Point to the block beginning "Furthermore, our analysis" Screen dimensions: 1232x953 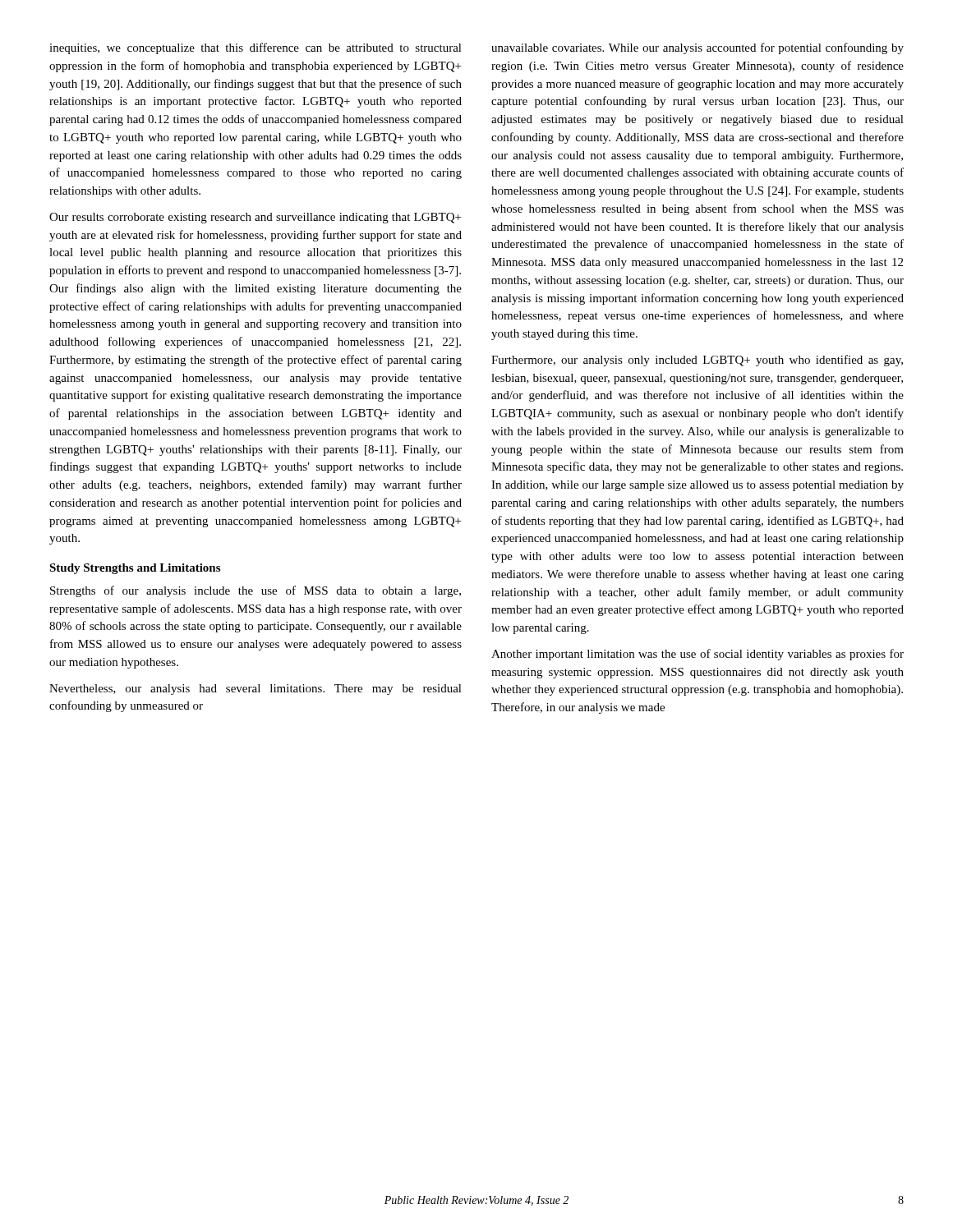click(698, 494)
